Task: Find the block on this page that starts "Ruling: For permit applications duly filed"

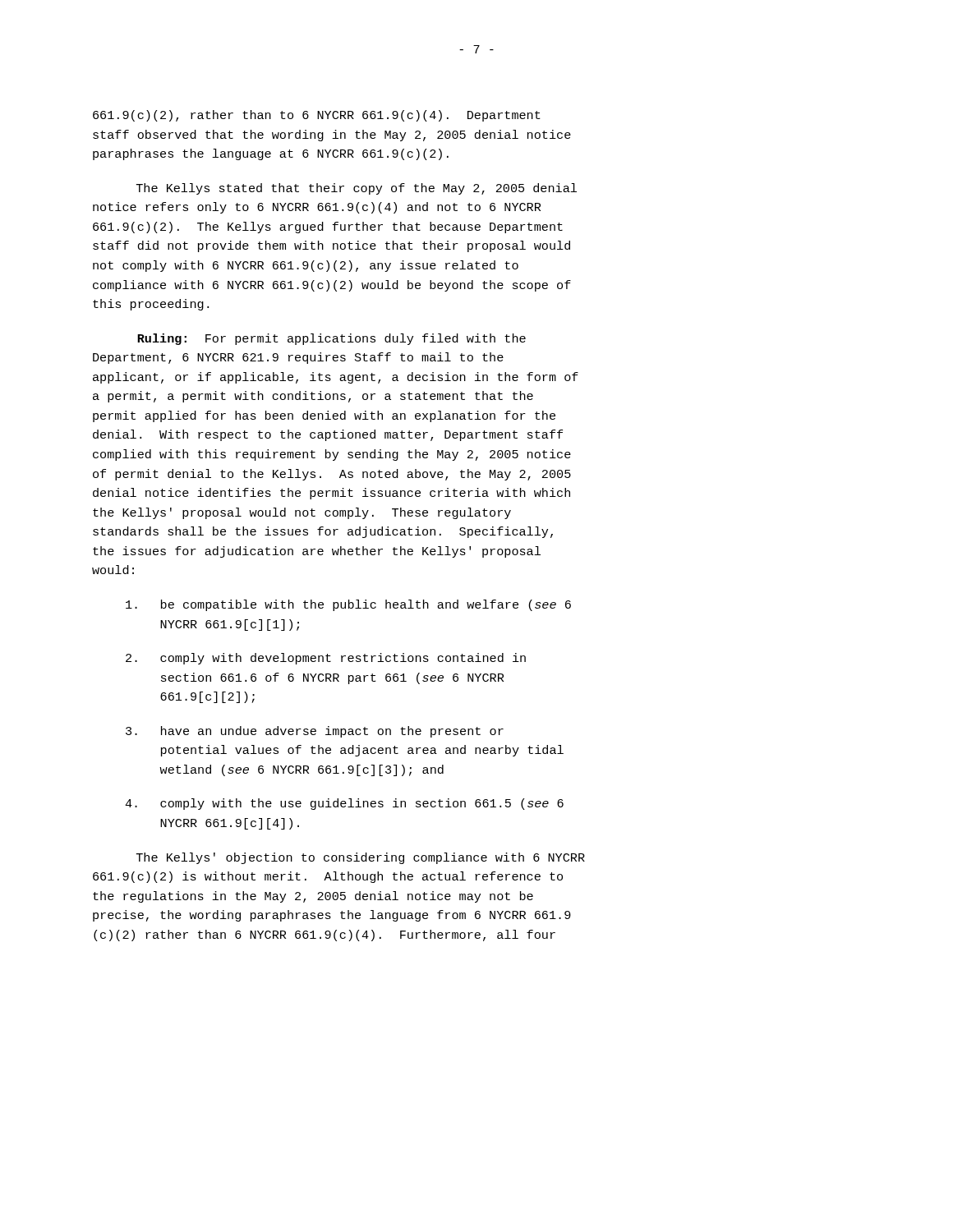Action: (x=335, y=455)
